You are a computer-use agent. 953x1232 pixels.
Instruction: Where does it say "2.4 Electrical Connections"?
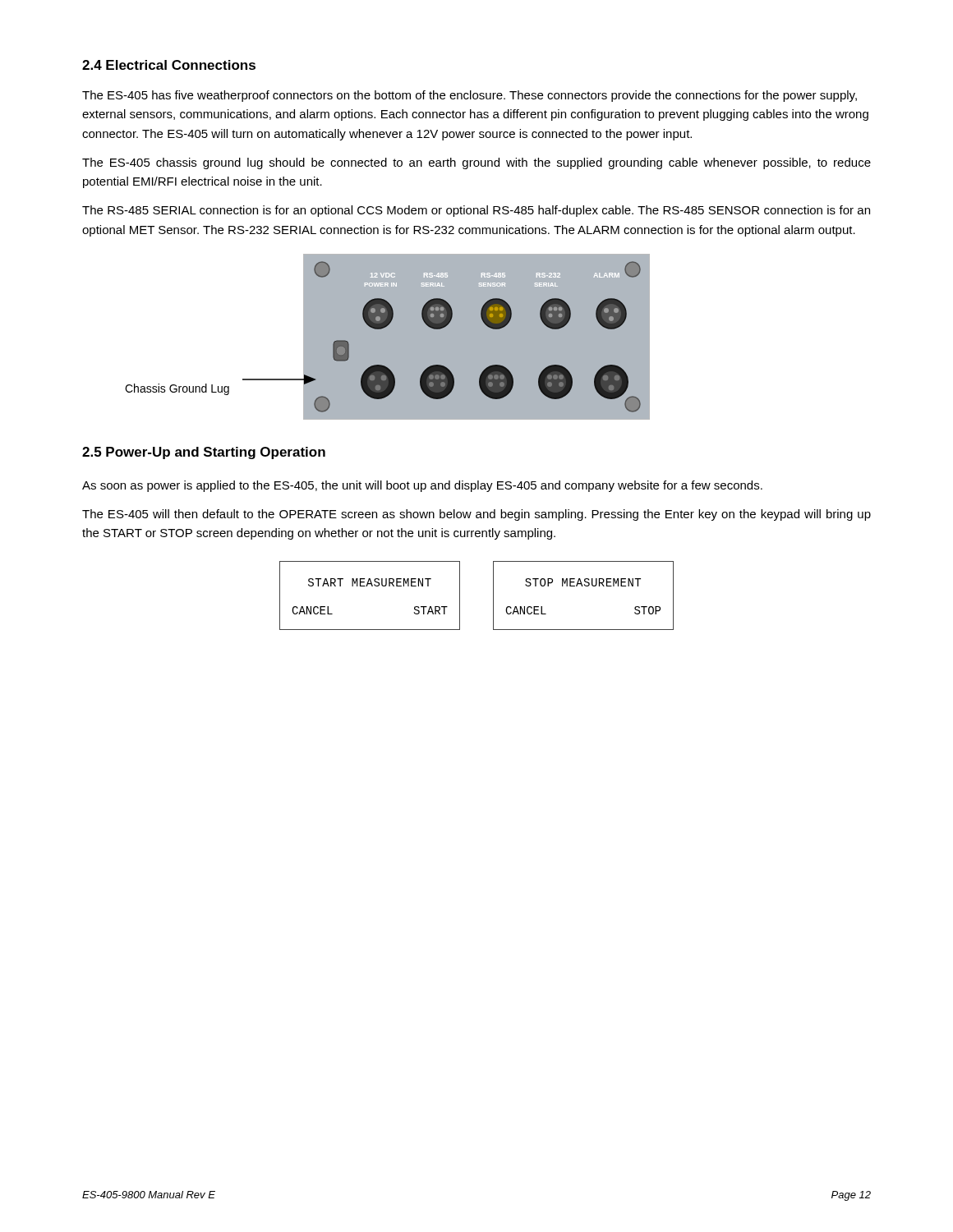pyautogui.click(x=169, y=65)
